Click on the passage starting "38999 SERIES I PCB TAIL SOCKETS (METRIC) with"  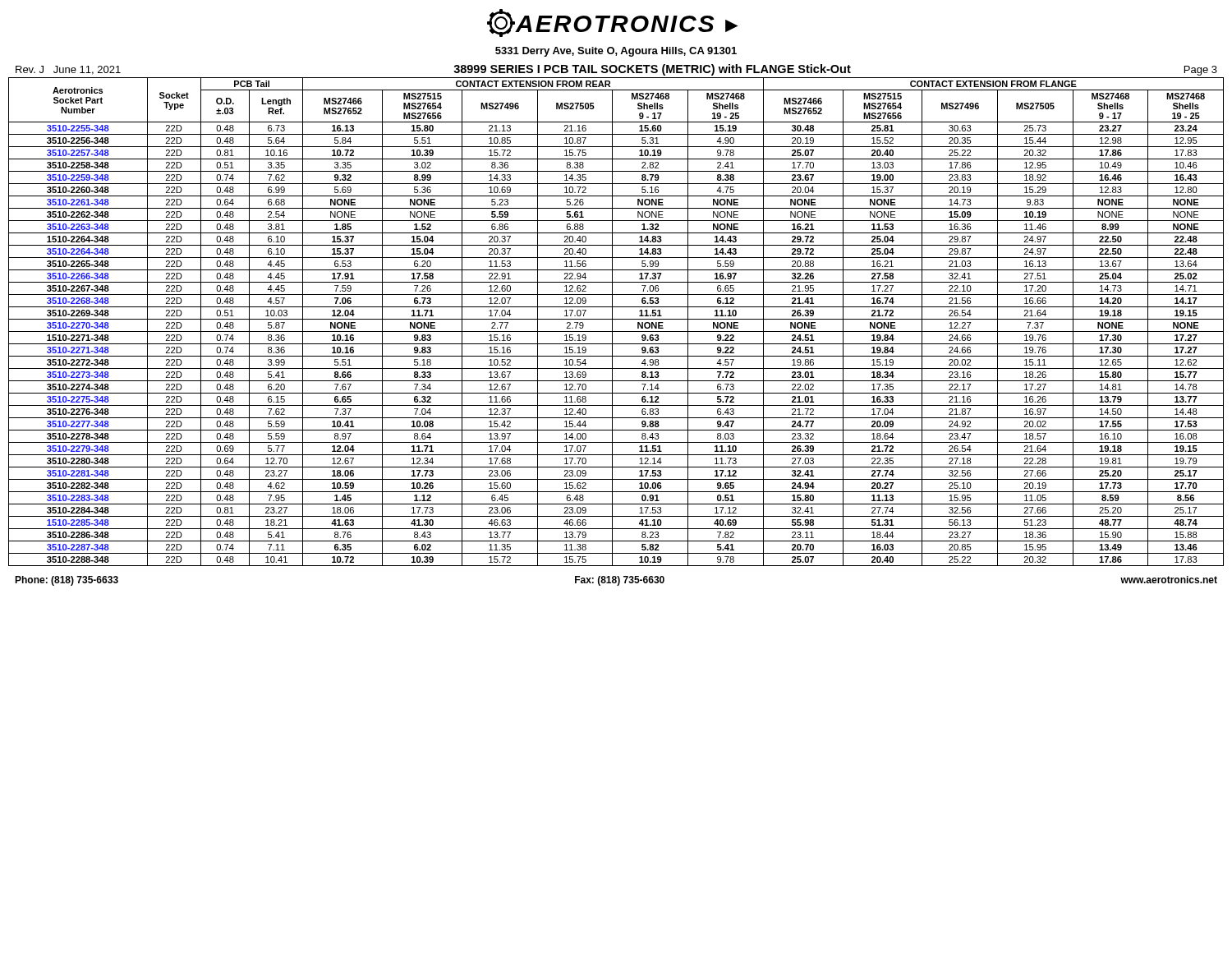[x=652, y=69]
